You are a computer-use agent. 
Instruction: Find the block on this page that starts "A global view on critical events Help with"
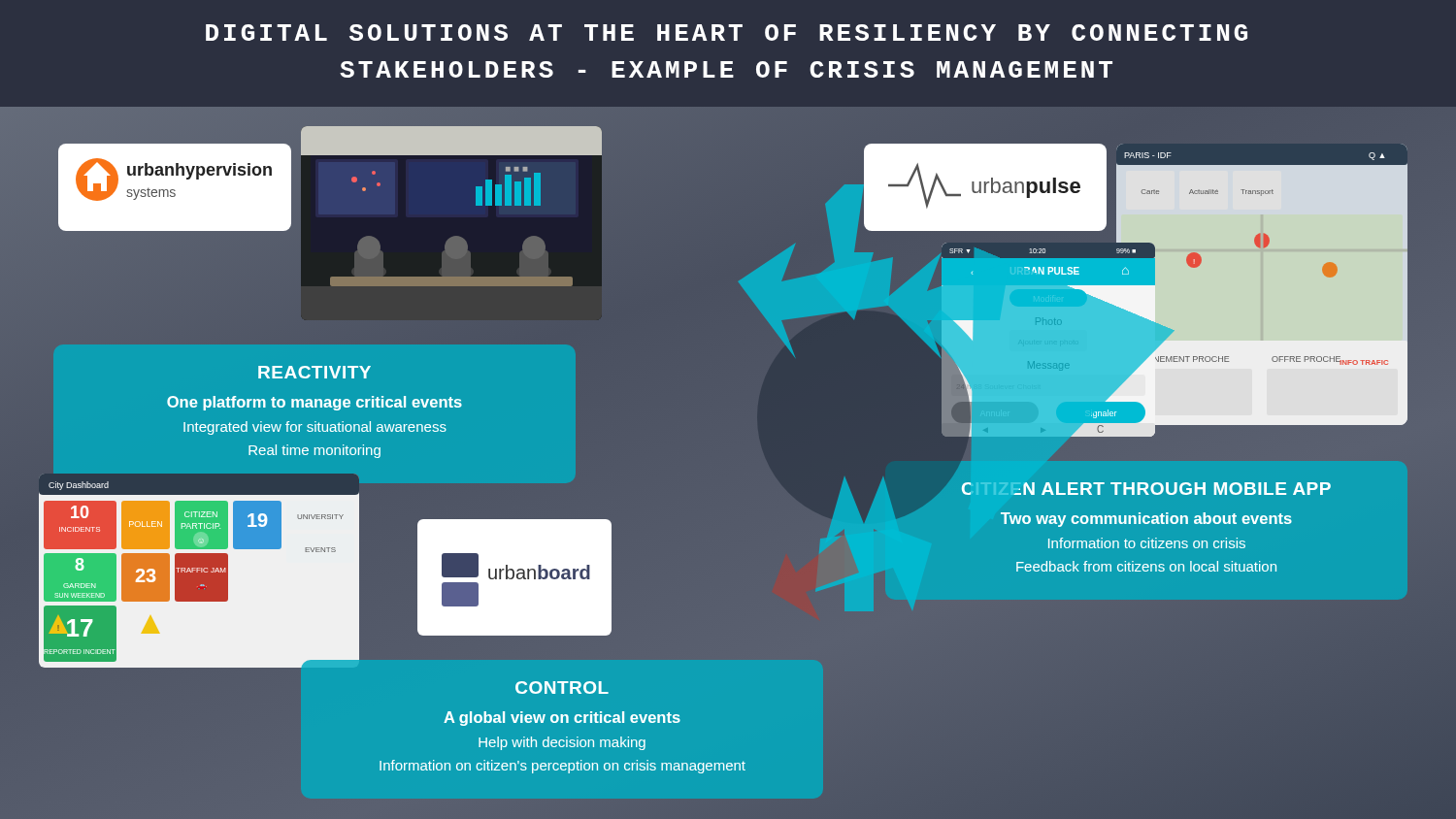(x=562, y=743)
